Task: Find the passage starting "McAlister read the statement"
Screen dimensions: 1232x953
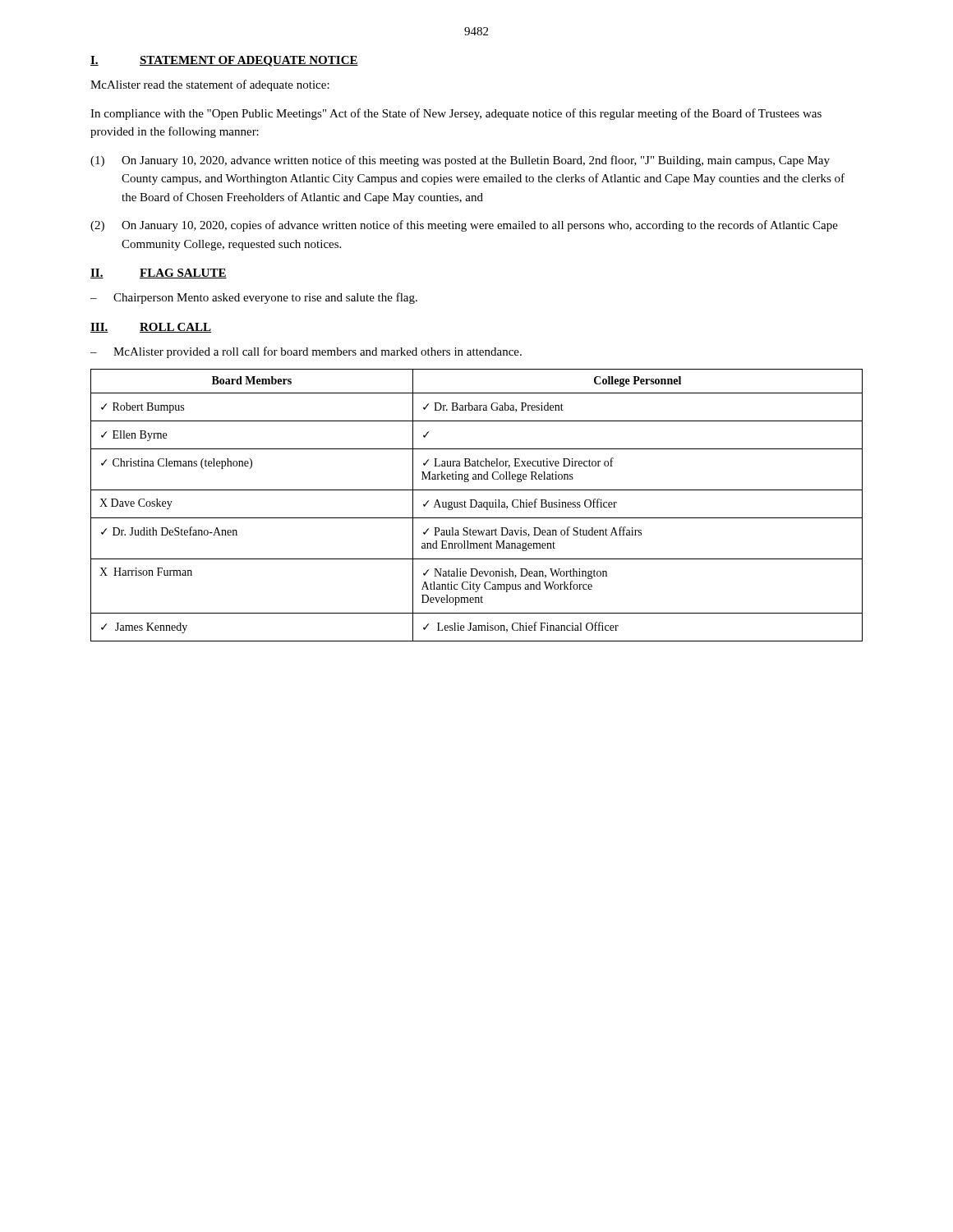Action: (x=210, y=85)
